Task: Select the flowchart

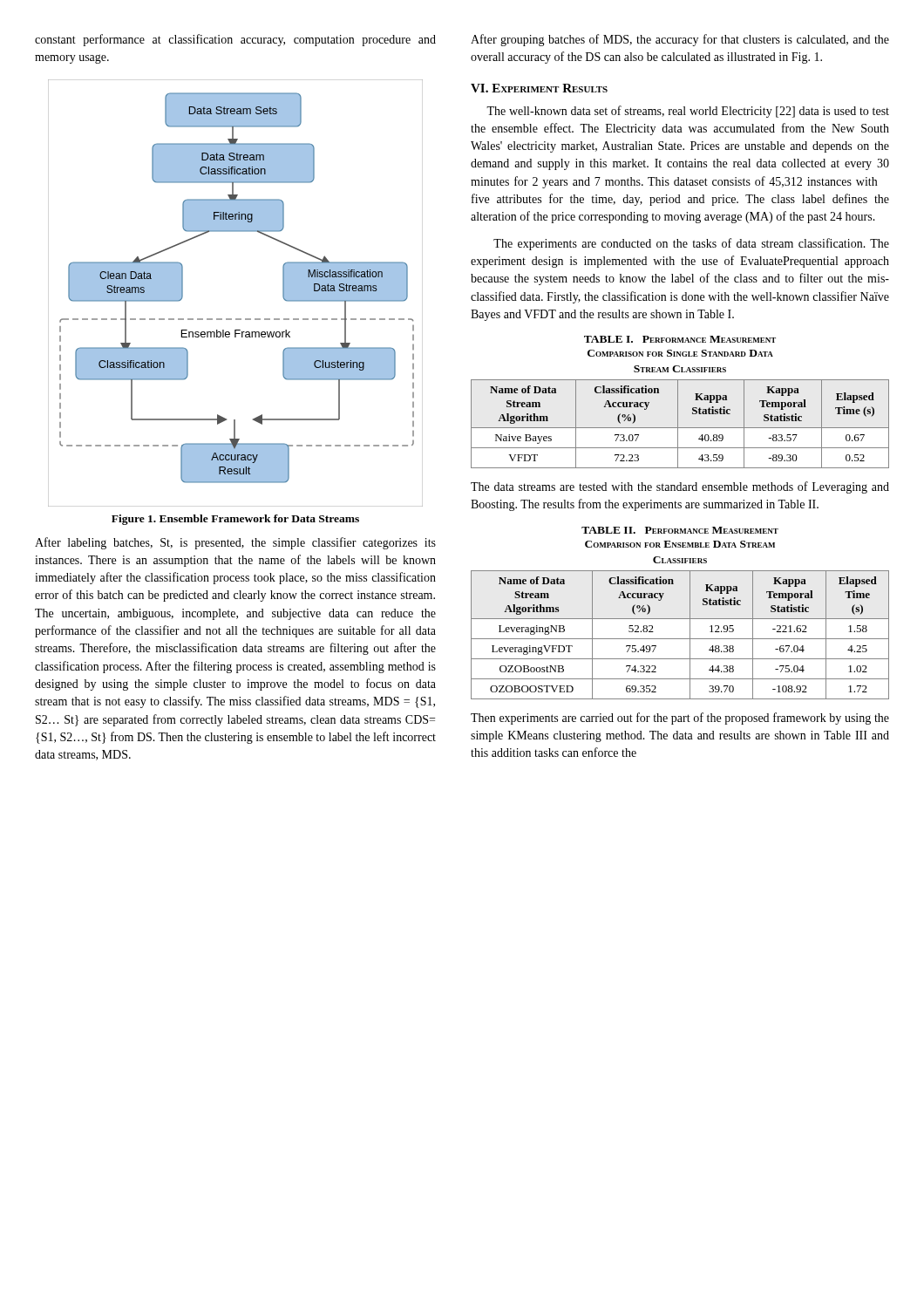Action: pyautogui.click(x=235, y=293)
